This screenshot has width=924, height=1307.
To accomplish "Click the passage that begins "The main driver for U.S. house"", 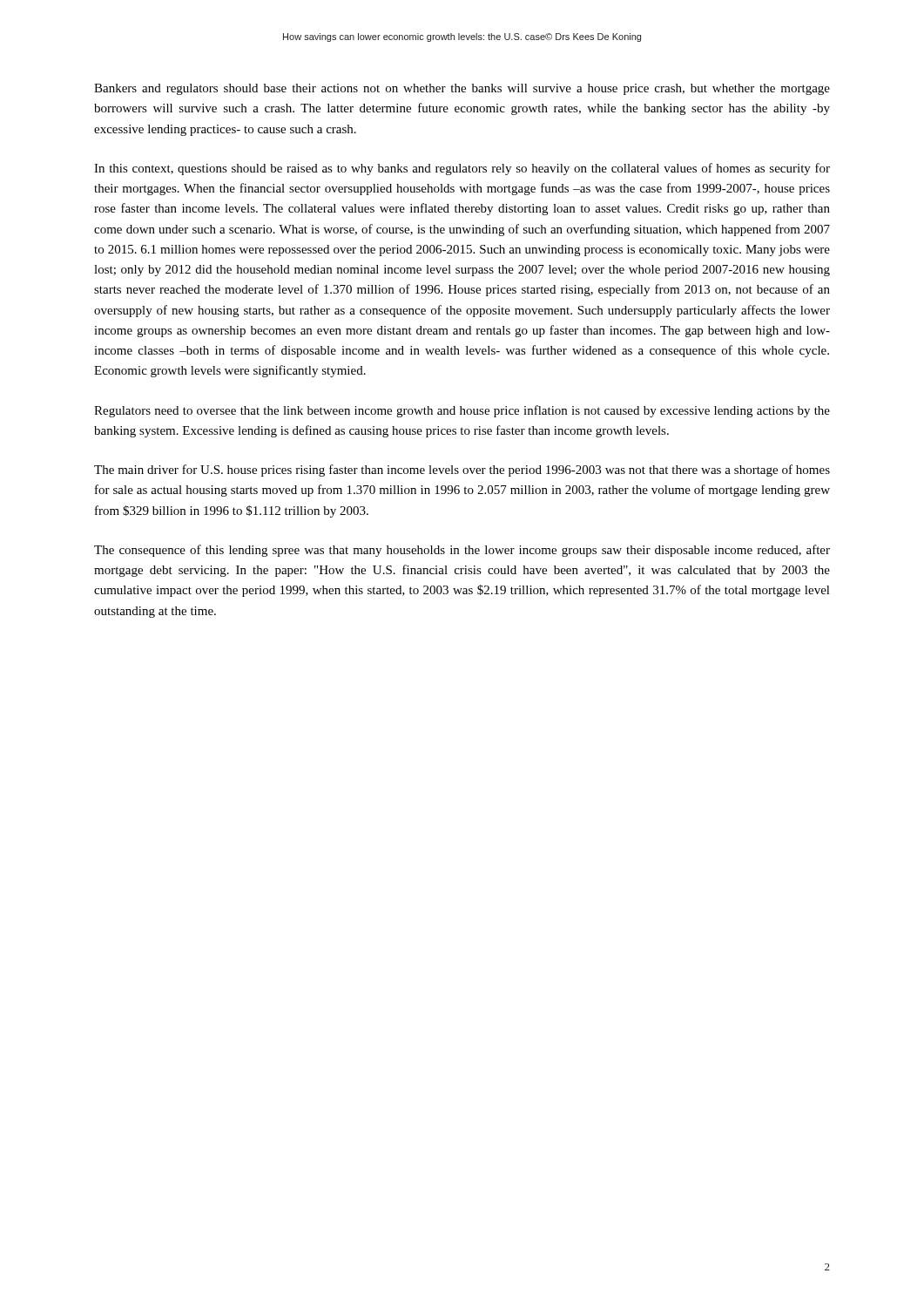I will point(462,490).
